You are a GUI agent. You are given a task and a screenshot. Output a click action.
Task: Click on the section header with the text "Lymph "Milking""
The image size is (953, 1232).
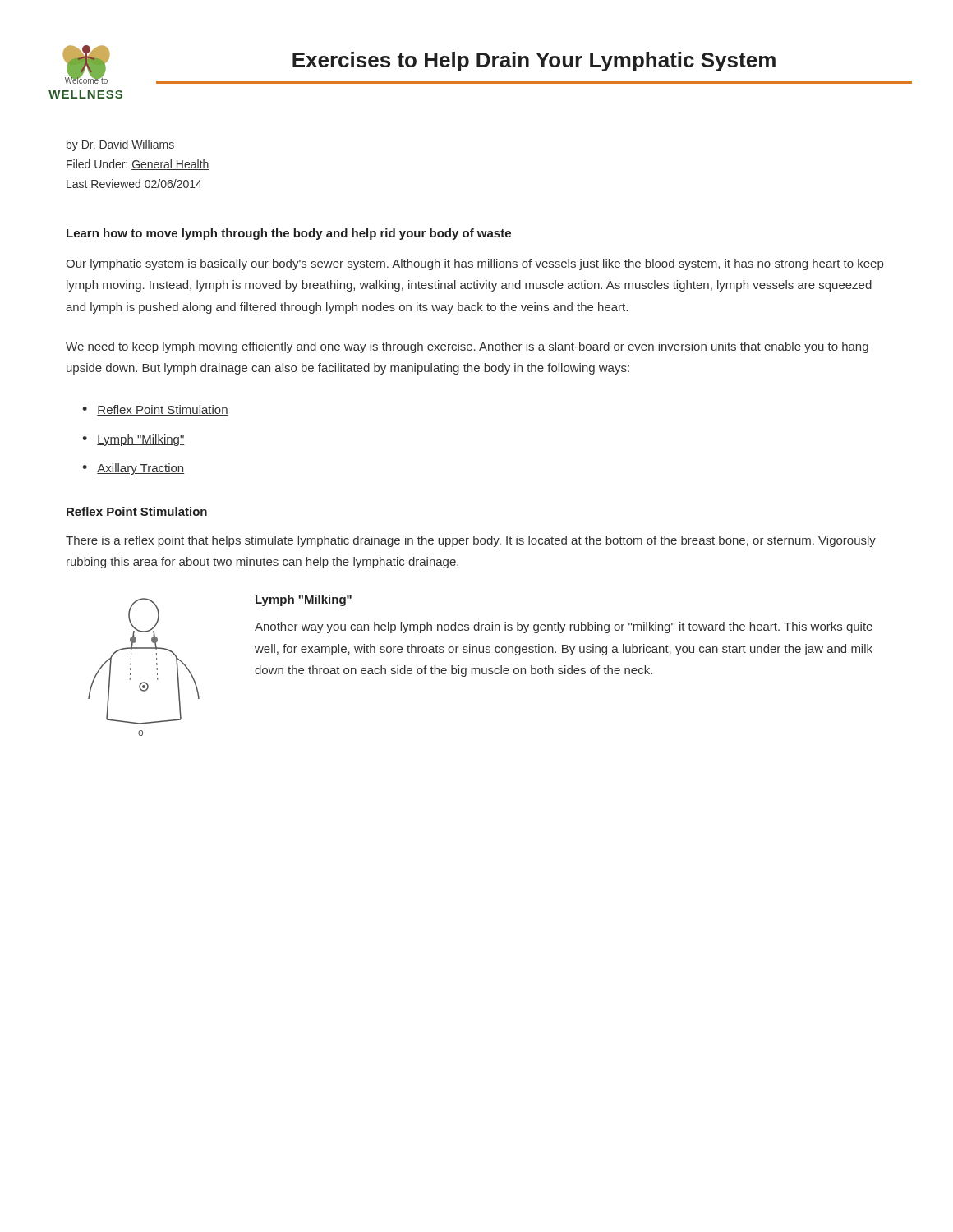click(x=303, y=599)
